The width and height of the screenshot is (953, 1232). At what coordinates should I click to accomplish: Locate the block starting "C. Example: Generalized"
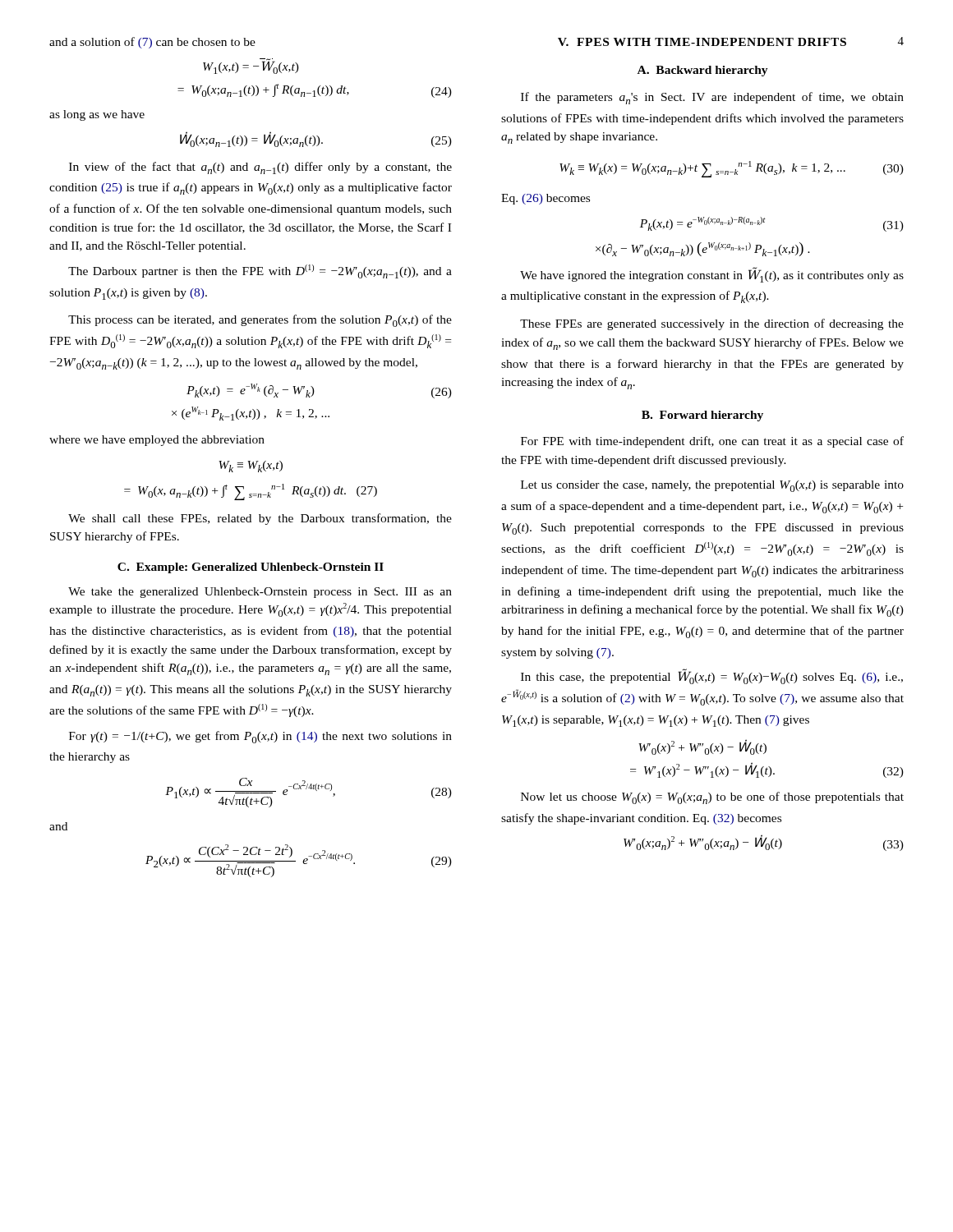251,566
